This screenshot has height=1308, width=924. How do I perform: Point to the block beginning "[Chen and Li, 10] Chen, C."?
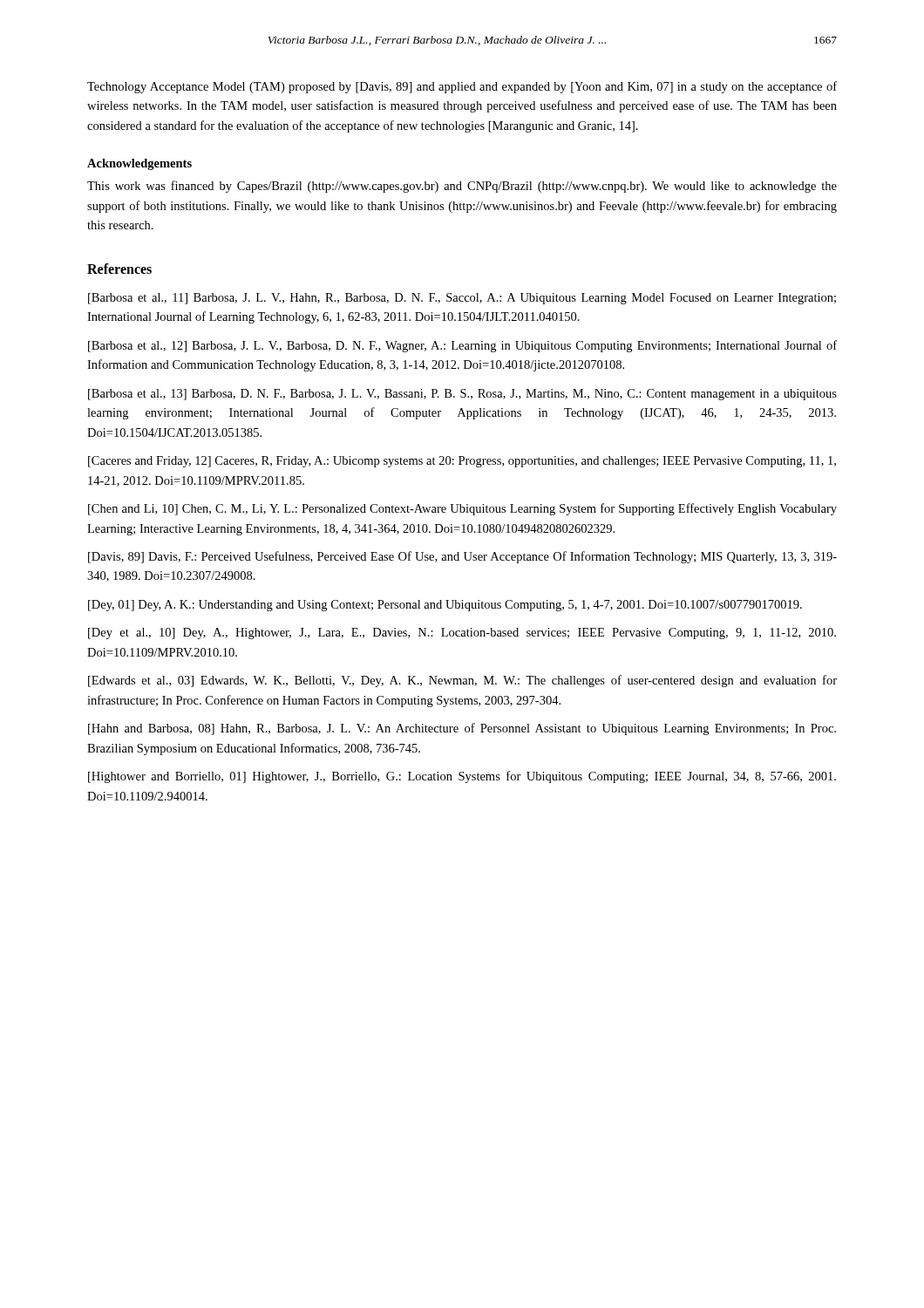click(x=462, y=518)
